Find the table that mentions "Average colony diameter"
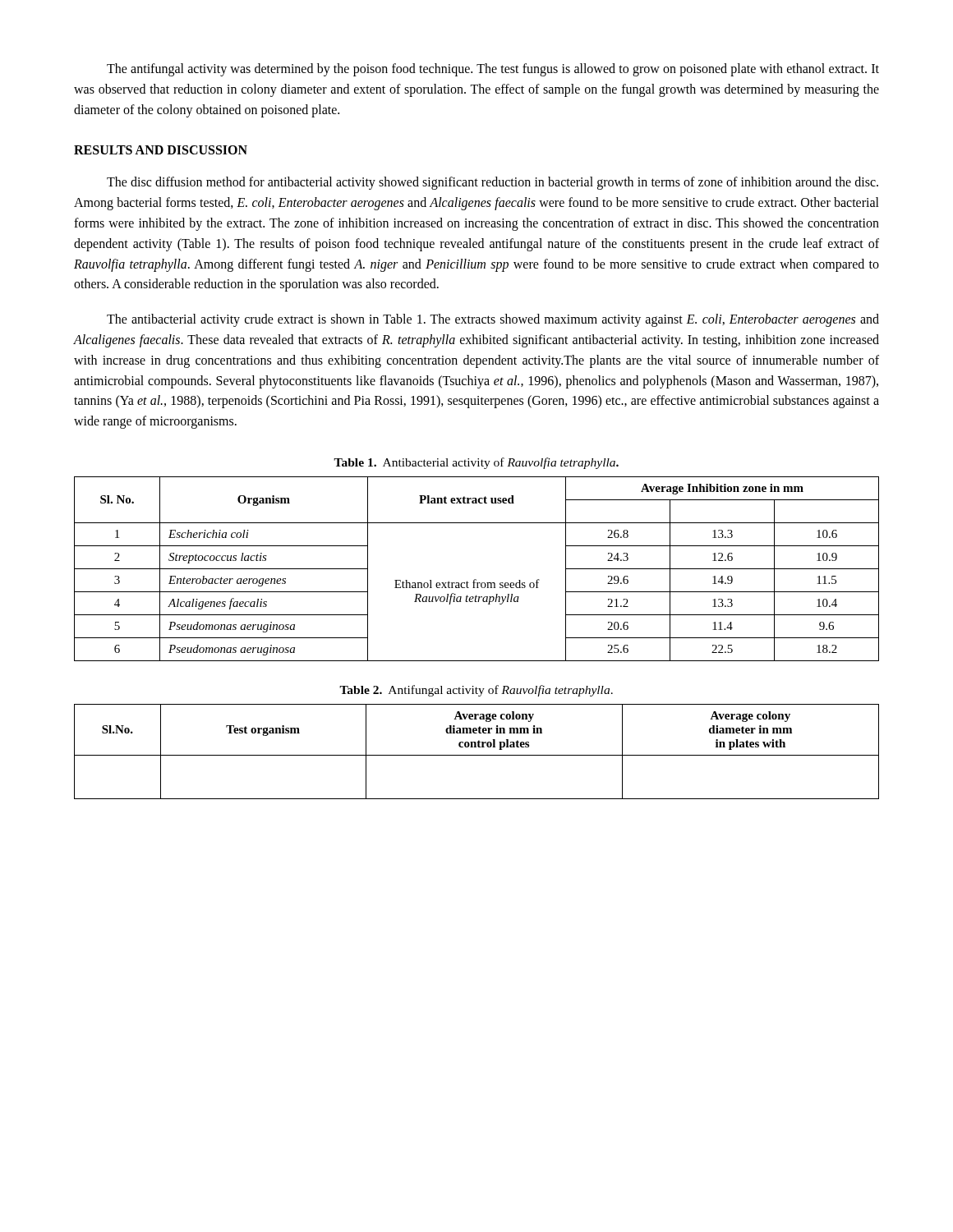This screenshot has height=1232, width=953. (x=476, y=751)
